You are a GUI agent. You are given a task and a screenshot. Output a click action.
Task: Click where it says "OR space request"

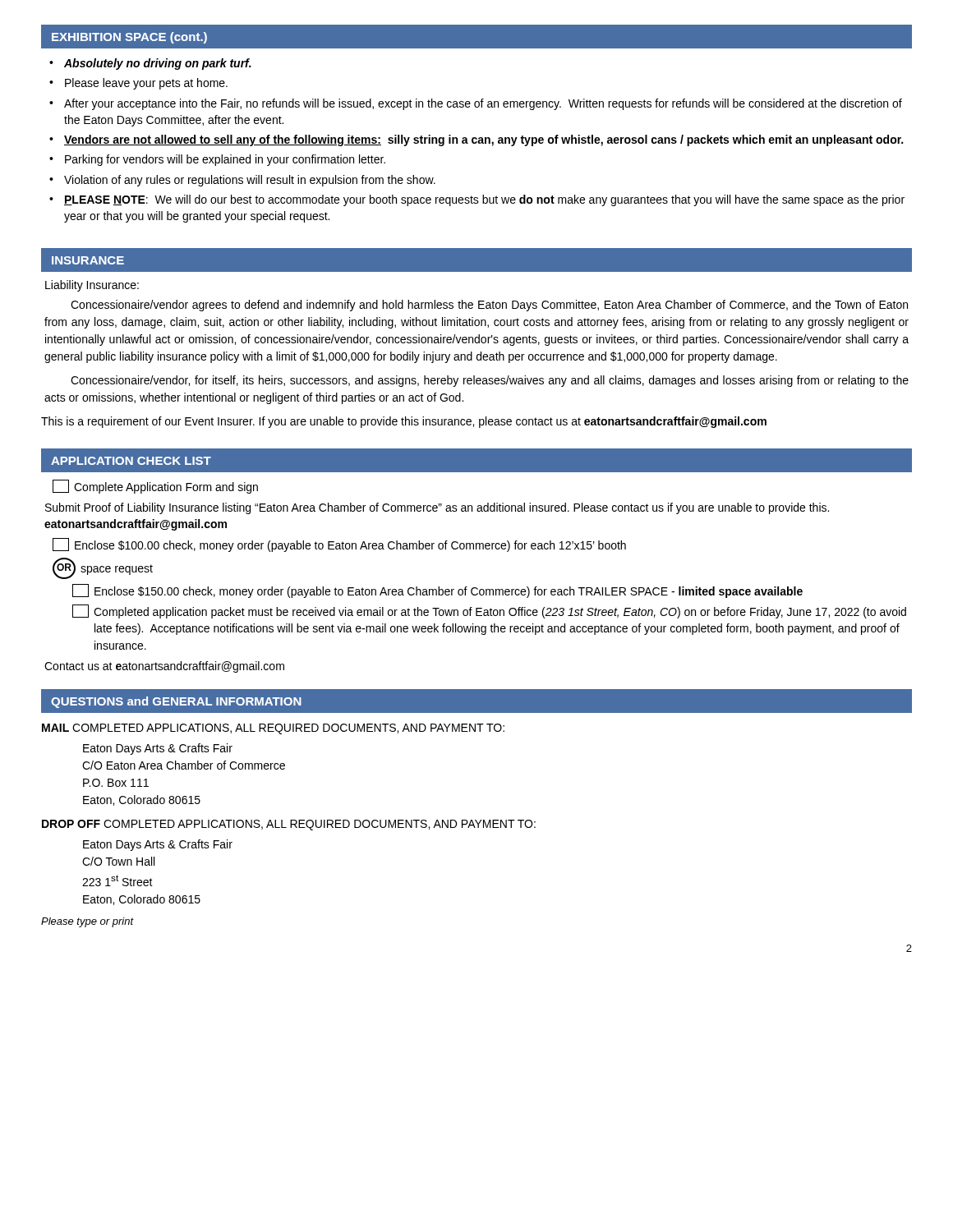click(x=103, y=568)
